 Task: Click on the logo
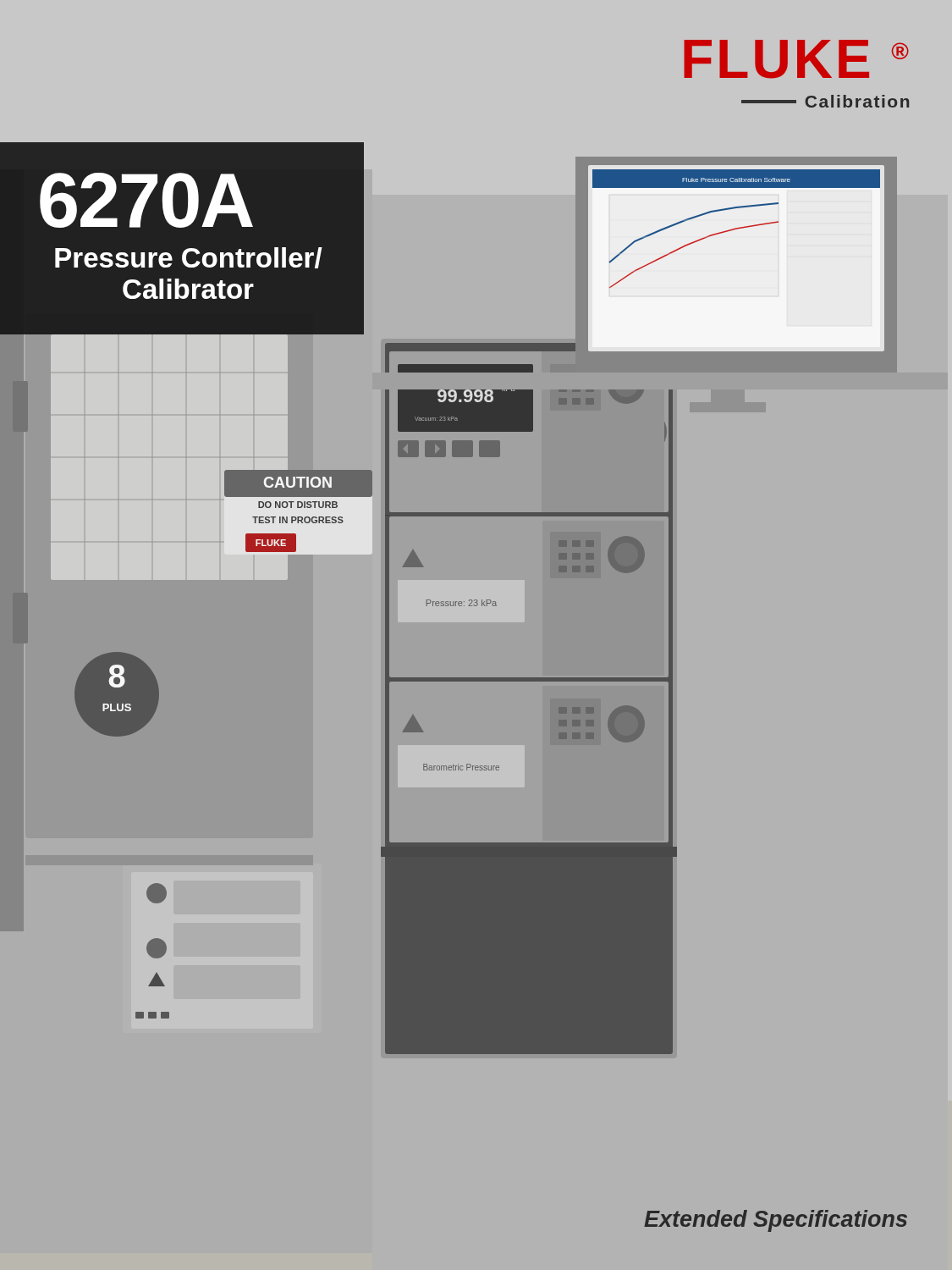coord(796,72)
